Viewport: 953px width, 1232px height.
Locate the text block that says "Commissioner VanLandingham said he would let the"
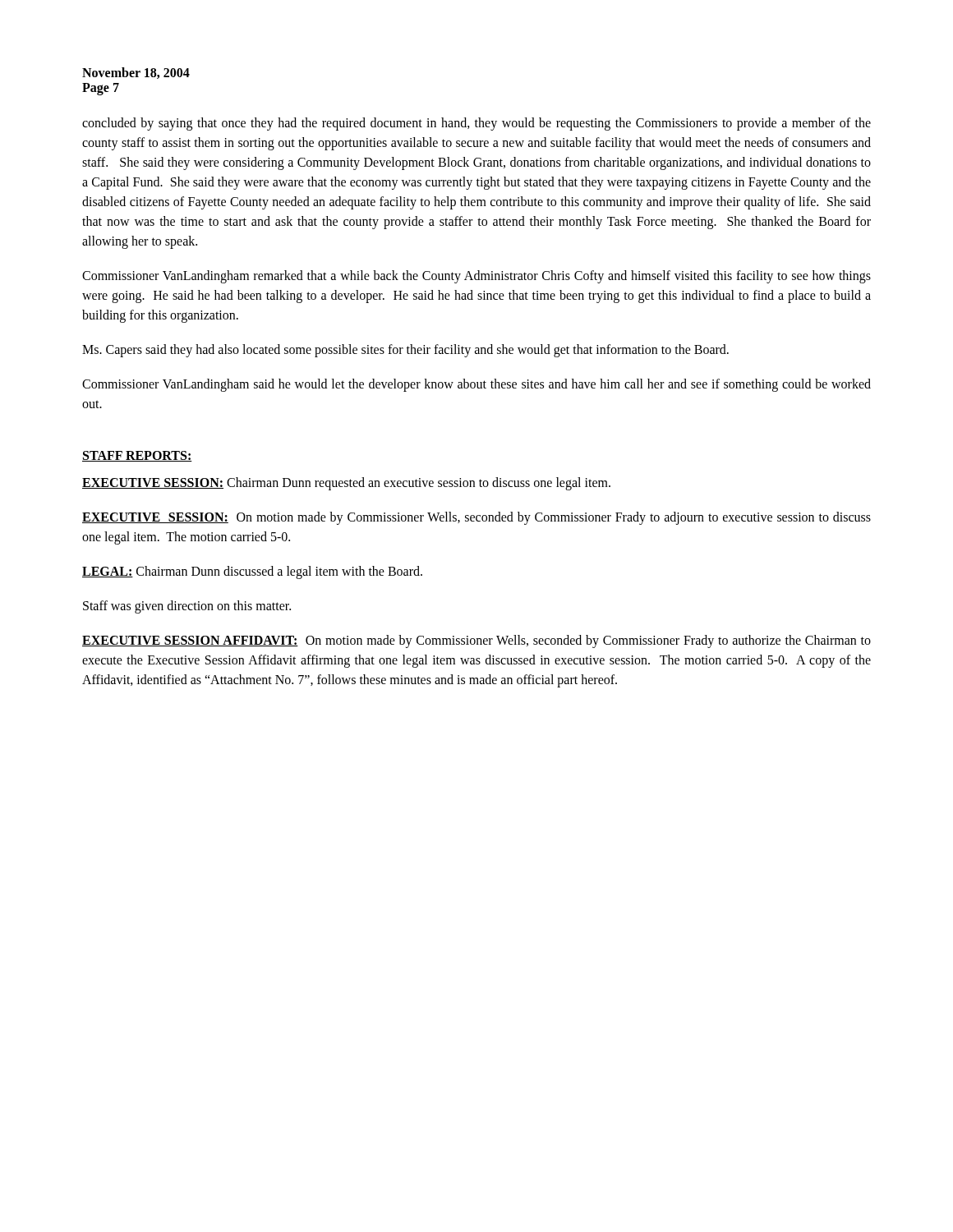tap(476, 394)
